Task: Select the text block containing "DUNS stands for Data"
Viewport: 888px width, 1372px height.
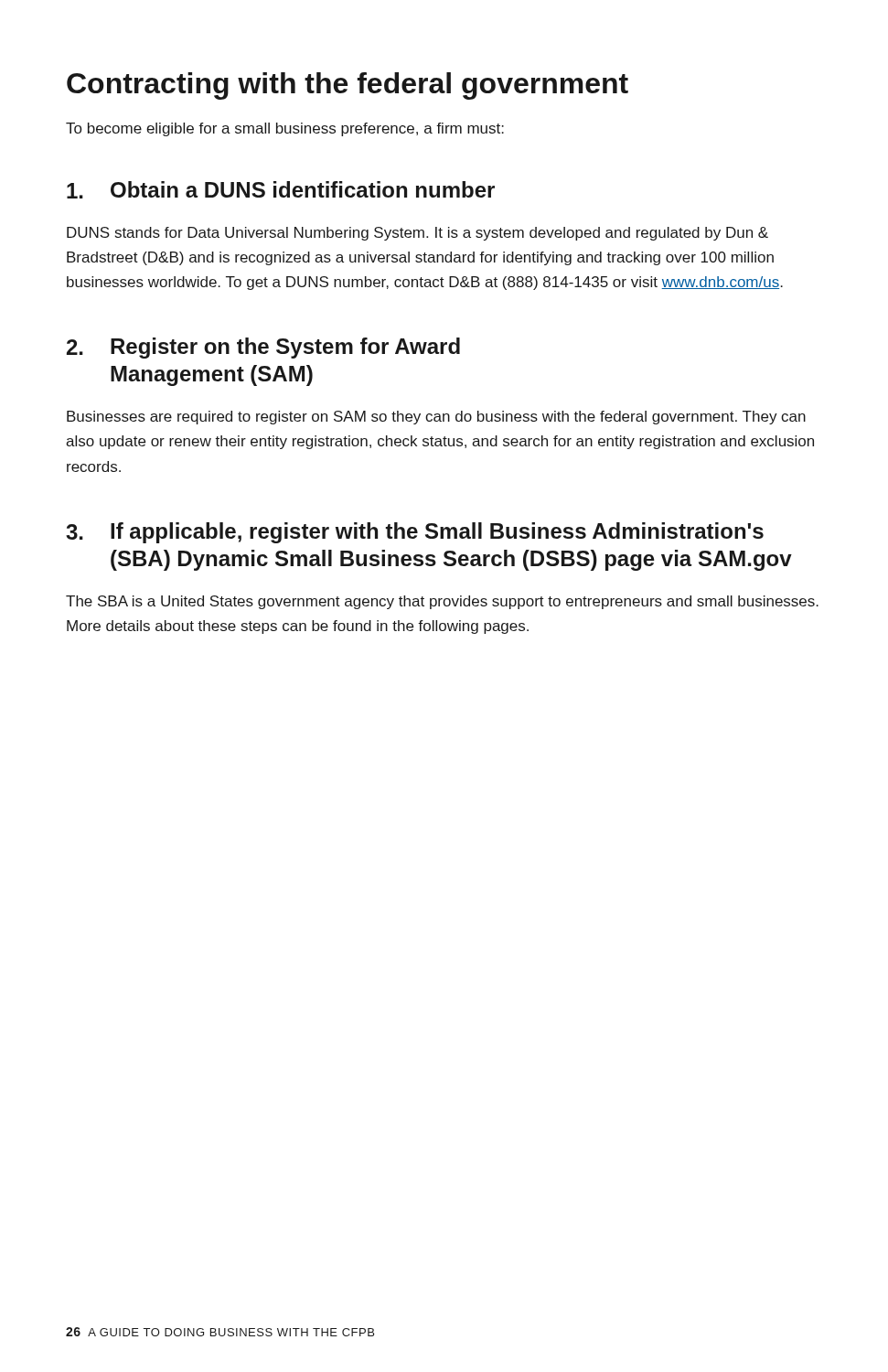Action: click(444, 258)
